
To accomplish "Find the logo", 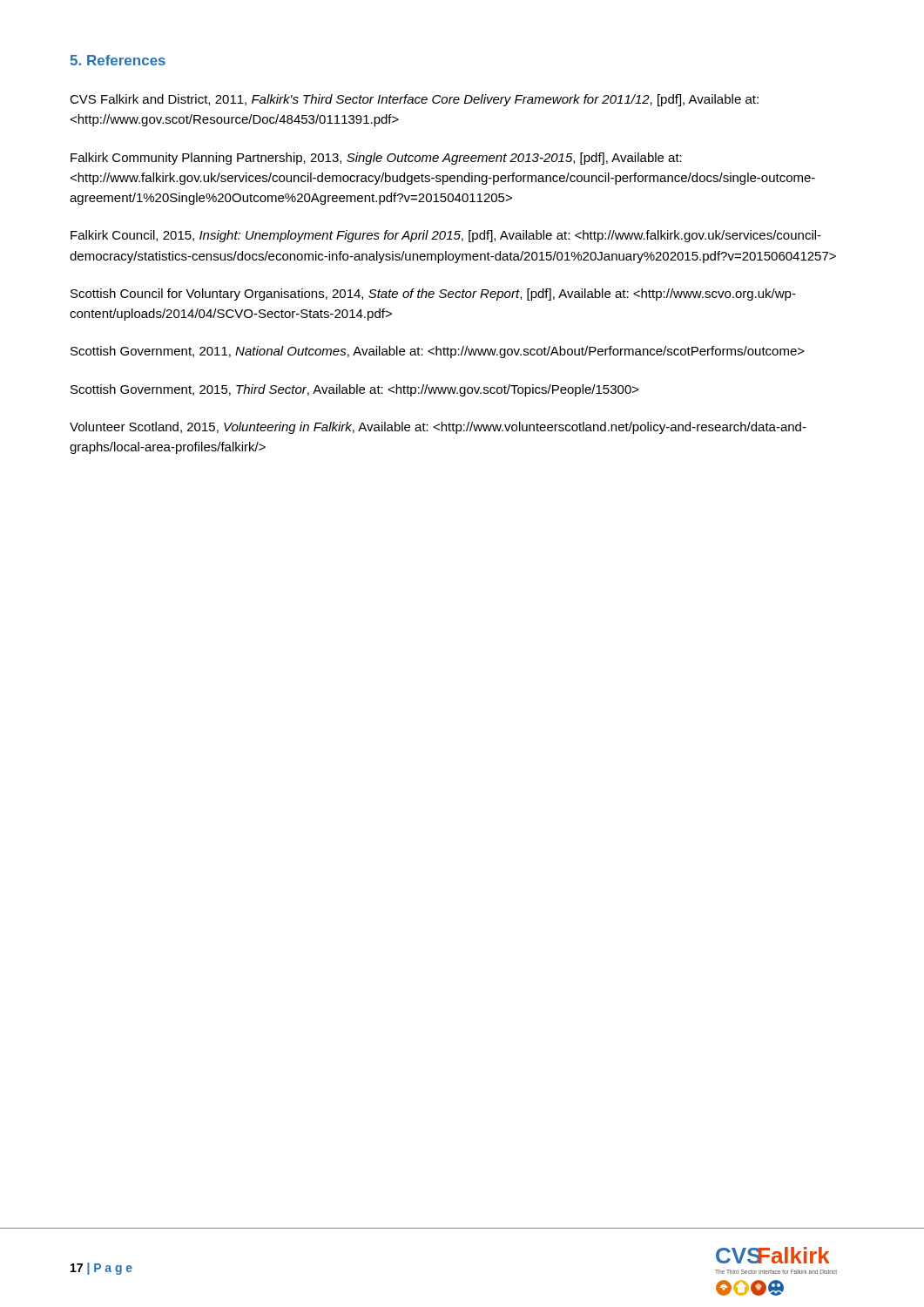I will click(x=785, y=1268).
